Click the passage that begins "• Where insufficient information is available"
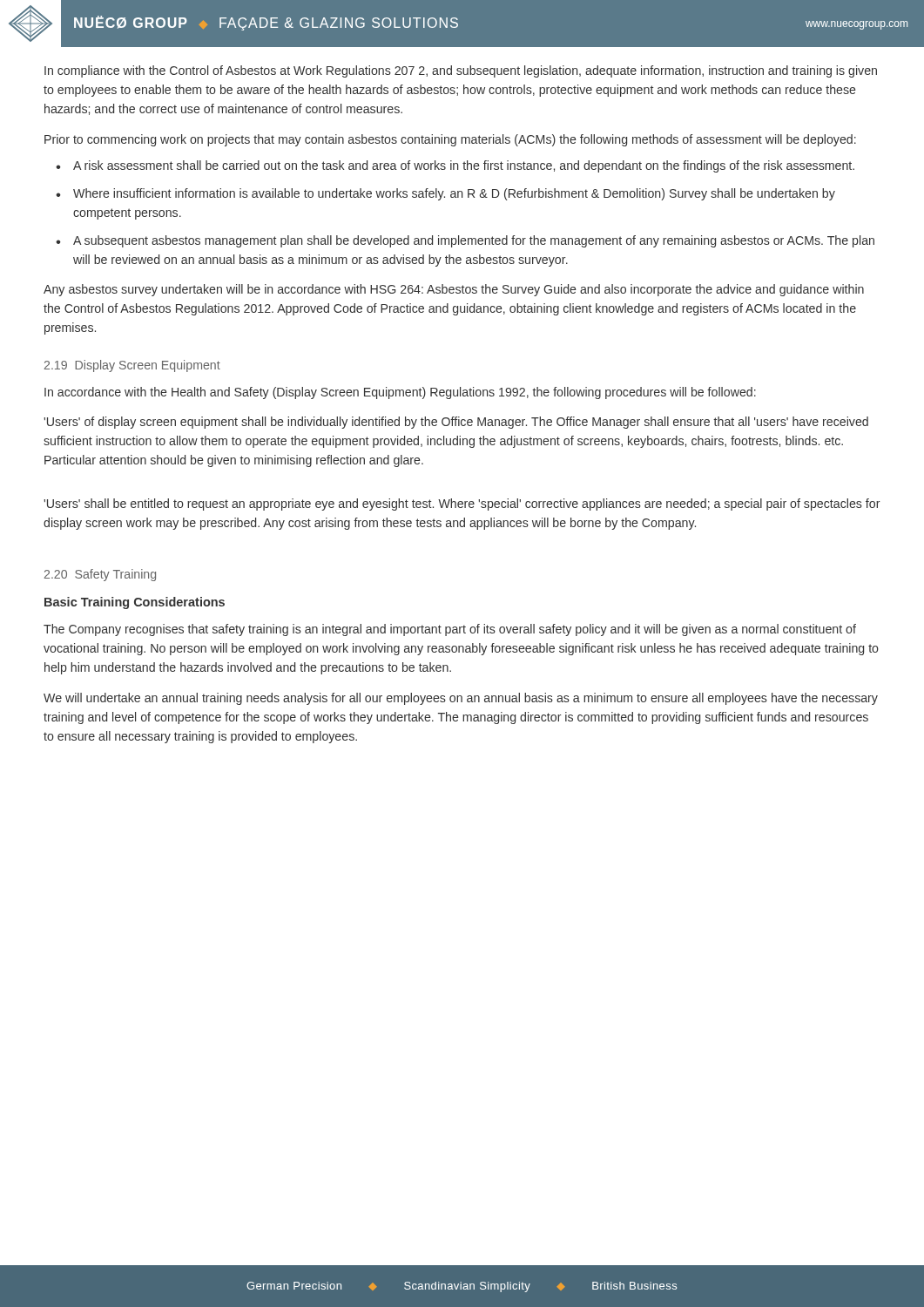This screenshot has height=1307, width=924. 445,202
